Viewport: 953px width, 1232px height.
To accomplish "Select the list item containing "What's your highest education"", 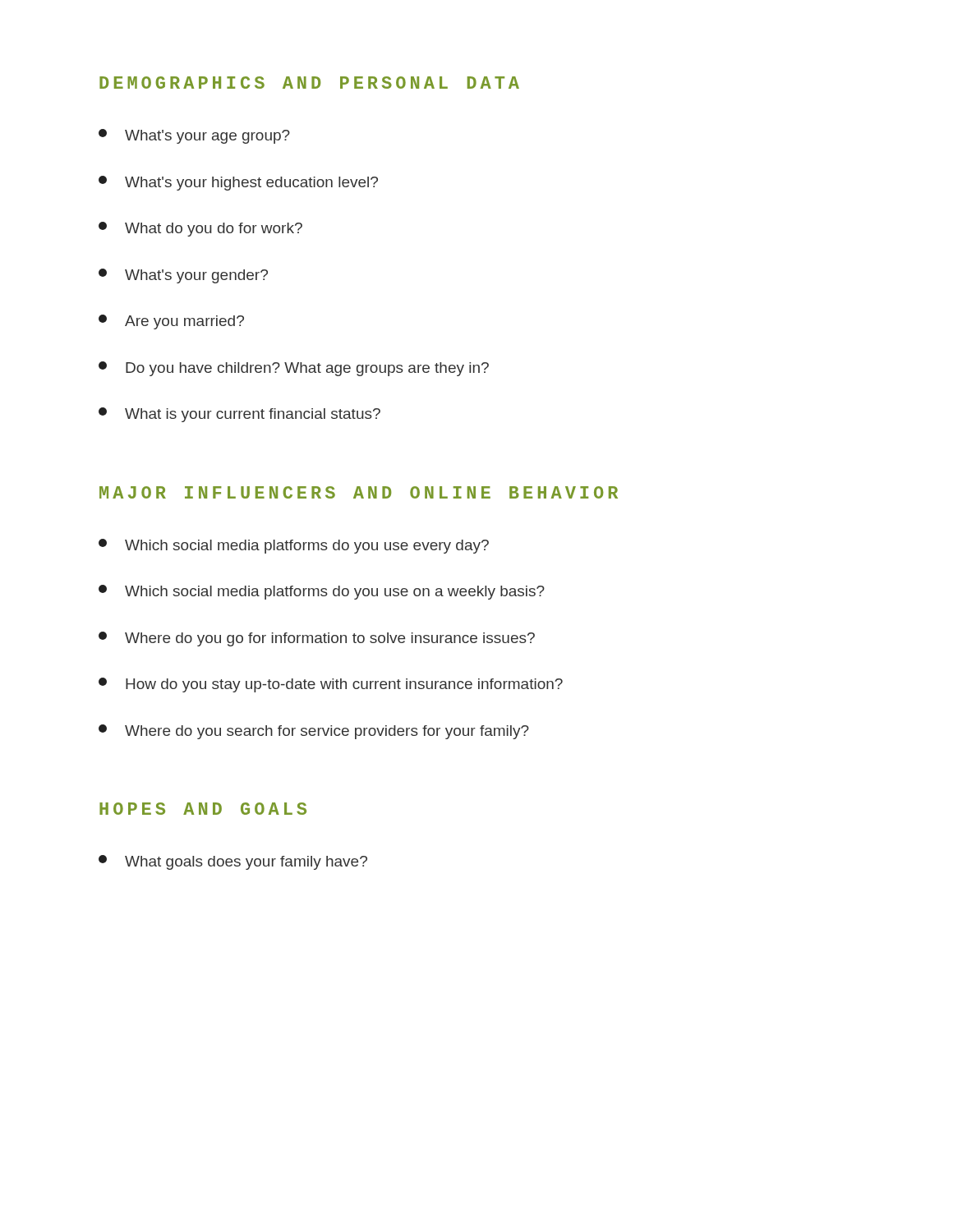I will (x=239, y=182).
